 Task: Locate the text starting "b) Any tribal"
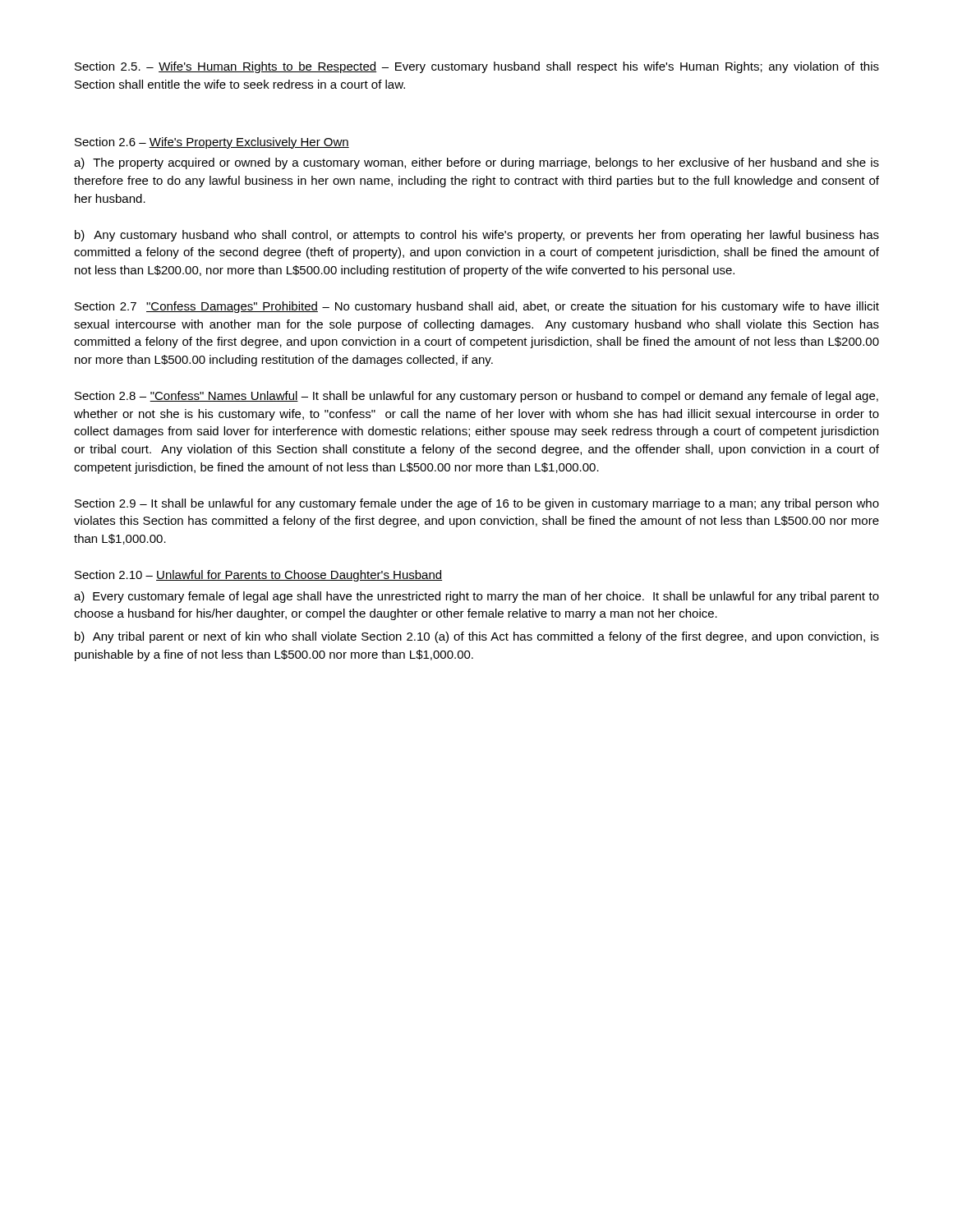point(476,645)
